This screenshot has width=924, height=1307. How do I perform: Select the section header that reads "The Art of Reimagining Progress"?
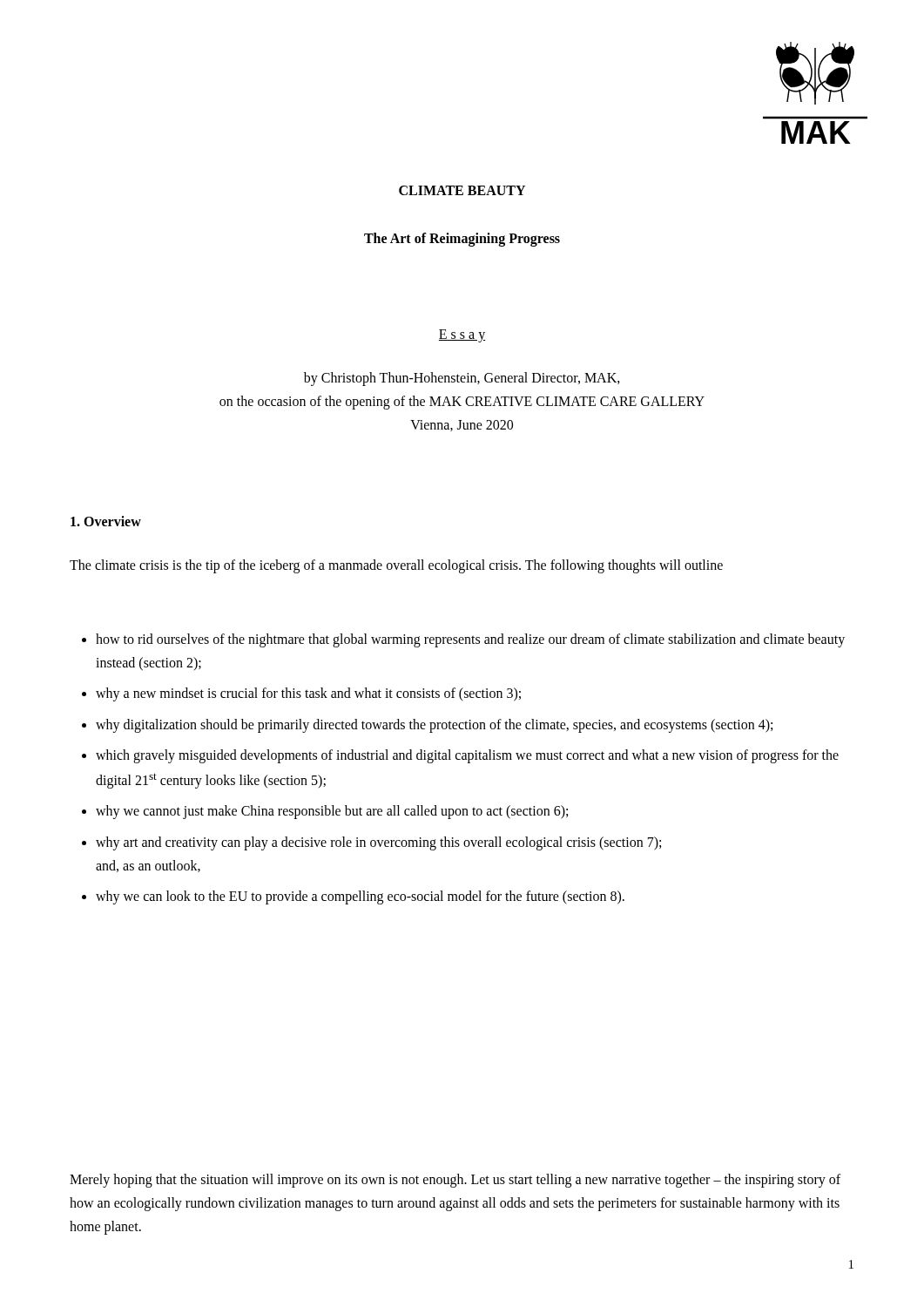(x=462, y=238)
